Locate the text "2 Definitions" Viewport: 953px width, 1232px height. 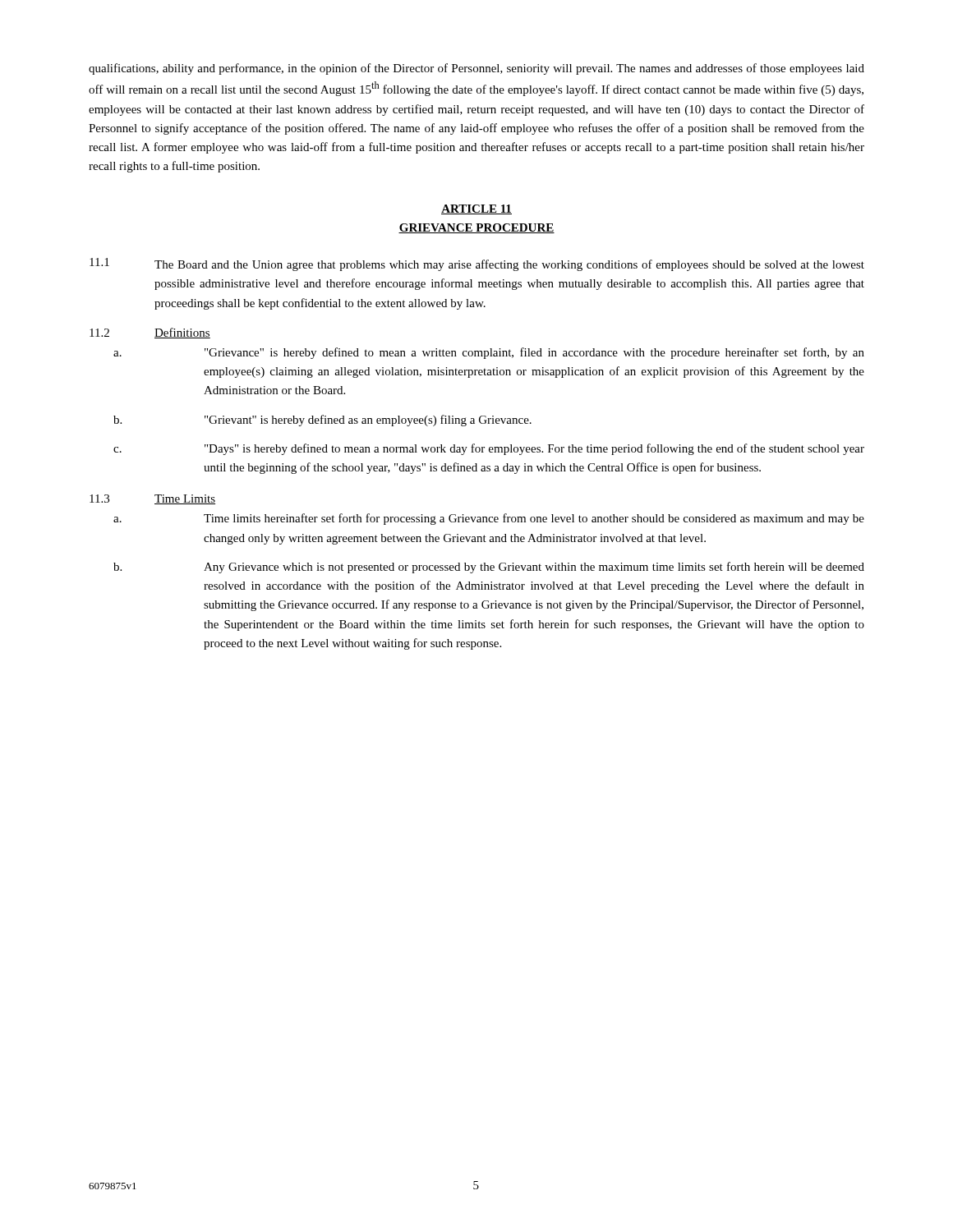(x=149, y=333)
